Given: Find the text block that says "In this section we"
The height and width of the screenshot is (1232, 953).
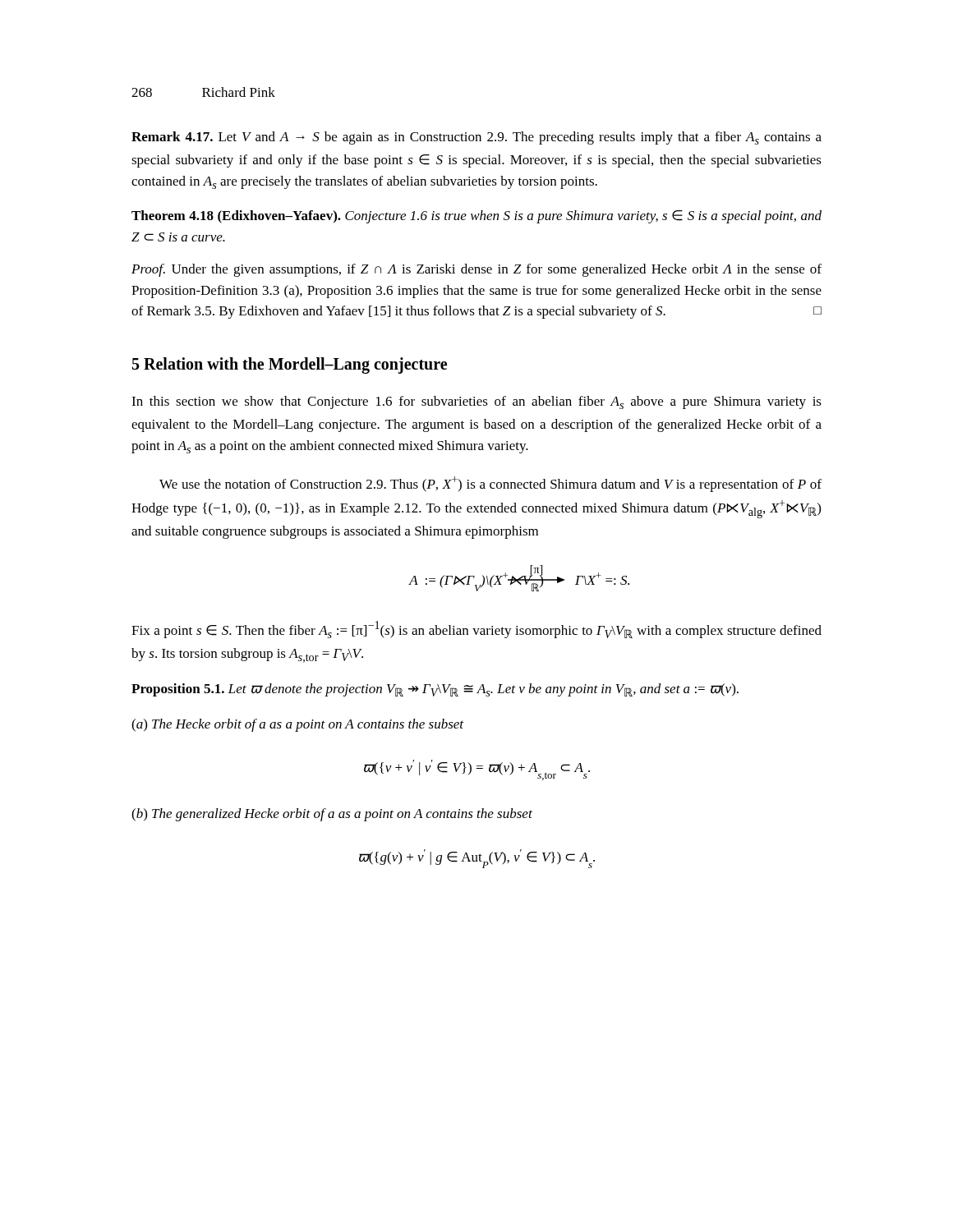Looking at the screenshot, I should [x=476, y=425].
